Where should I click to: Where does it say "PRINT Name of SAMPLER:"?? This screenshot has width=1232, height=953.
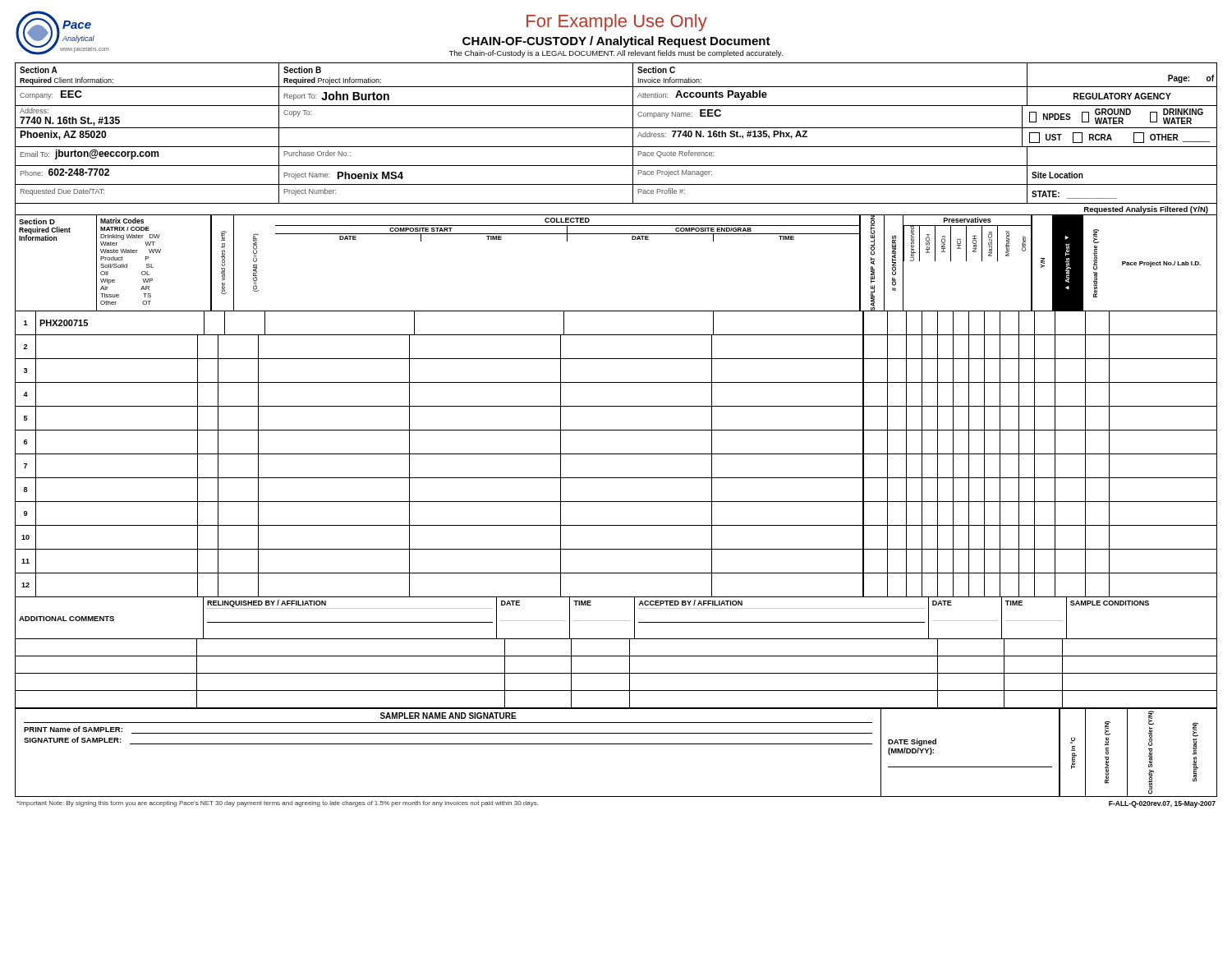tap(73, 729)
